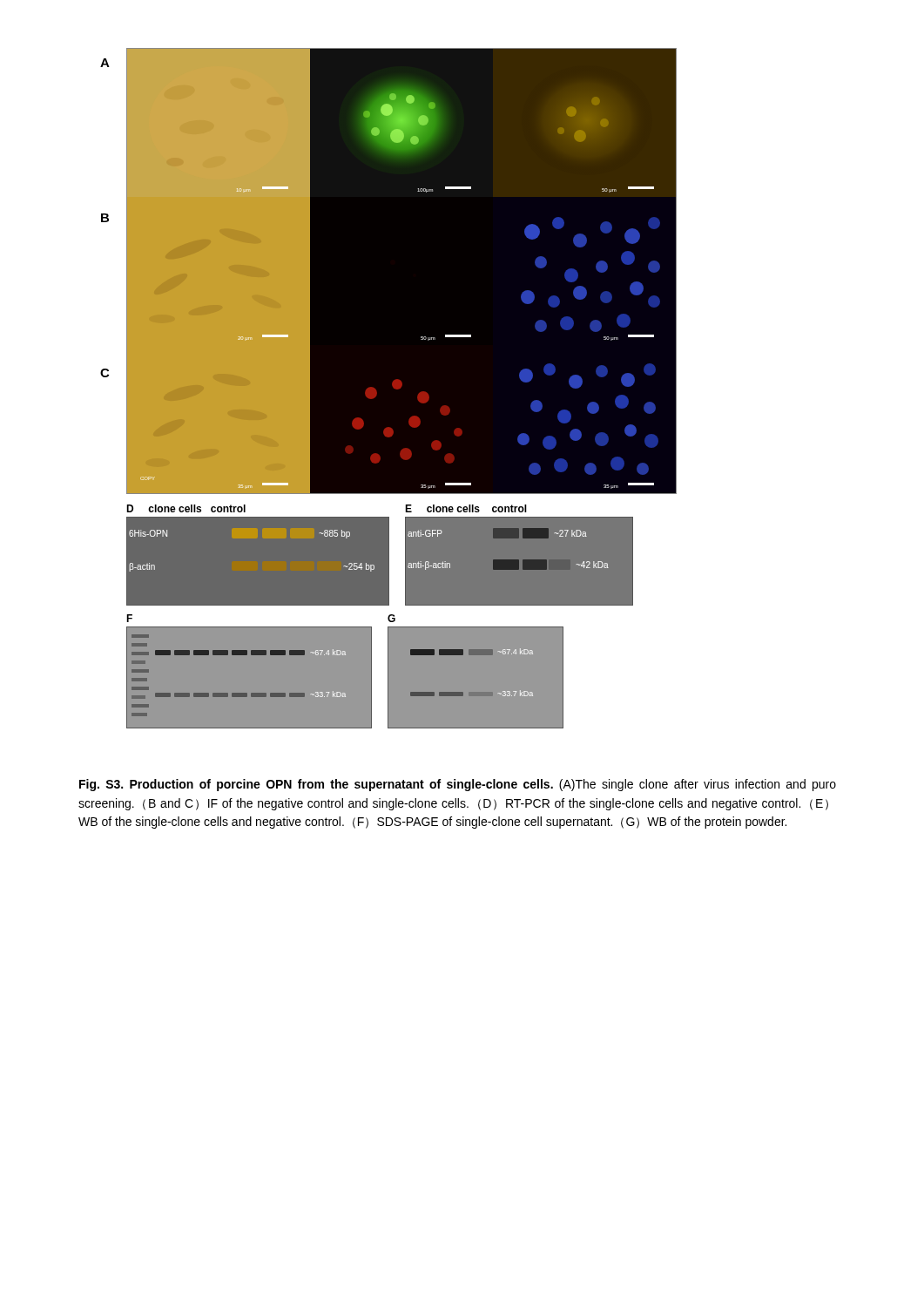This screenshot has height=1307, width=924.
Task: Select the photo
Action: pyautogui.click(x=414, y=388)
